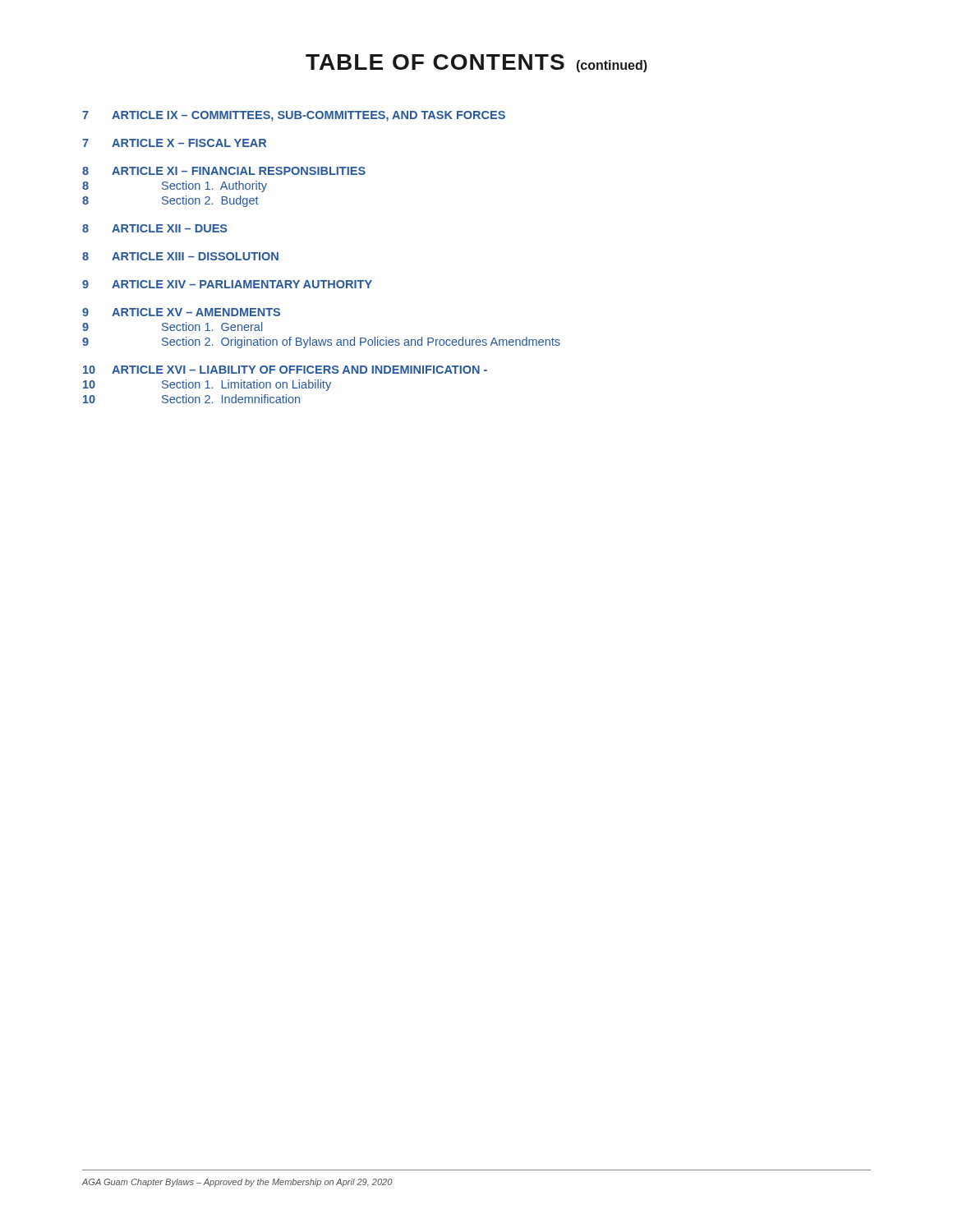Viewport: 953px width, 1232px height.
Task: Point to the passage starting "10 Section 1. Limitation on Liability"
Action: click(476, 384)
